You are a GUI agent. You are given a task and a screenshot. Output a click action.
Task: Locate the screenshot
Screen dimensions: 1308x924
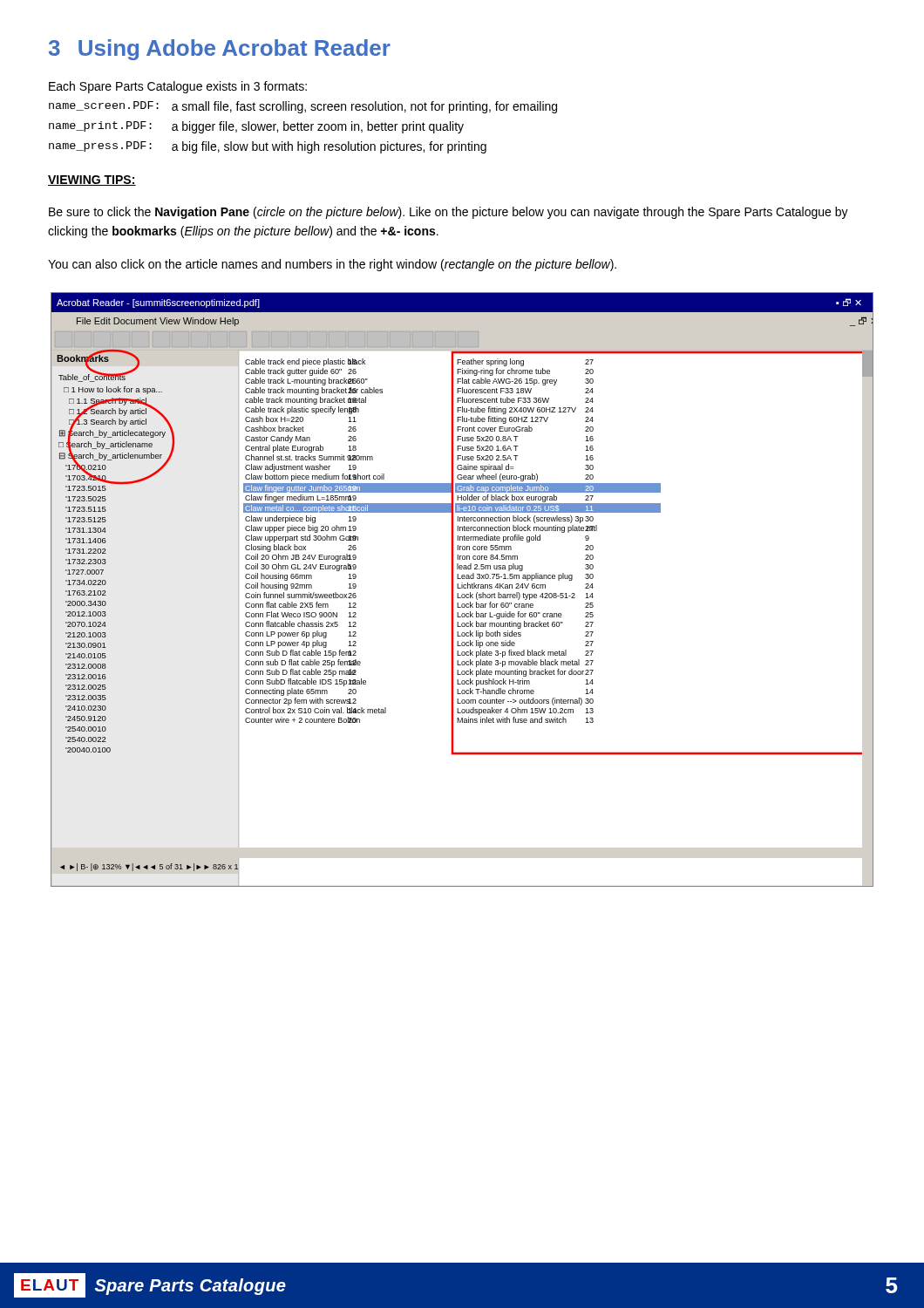coord(462,589)
